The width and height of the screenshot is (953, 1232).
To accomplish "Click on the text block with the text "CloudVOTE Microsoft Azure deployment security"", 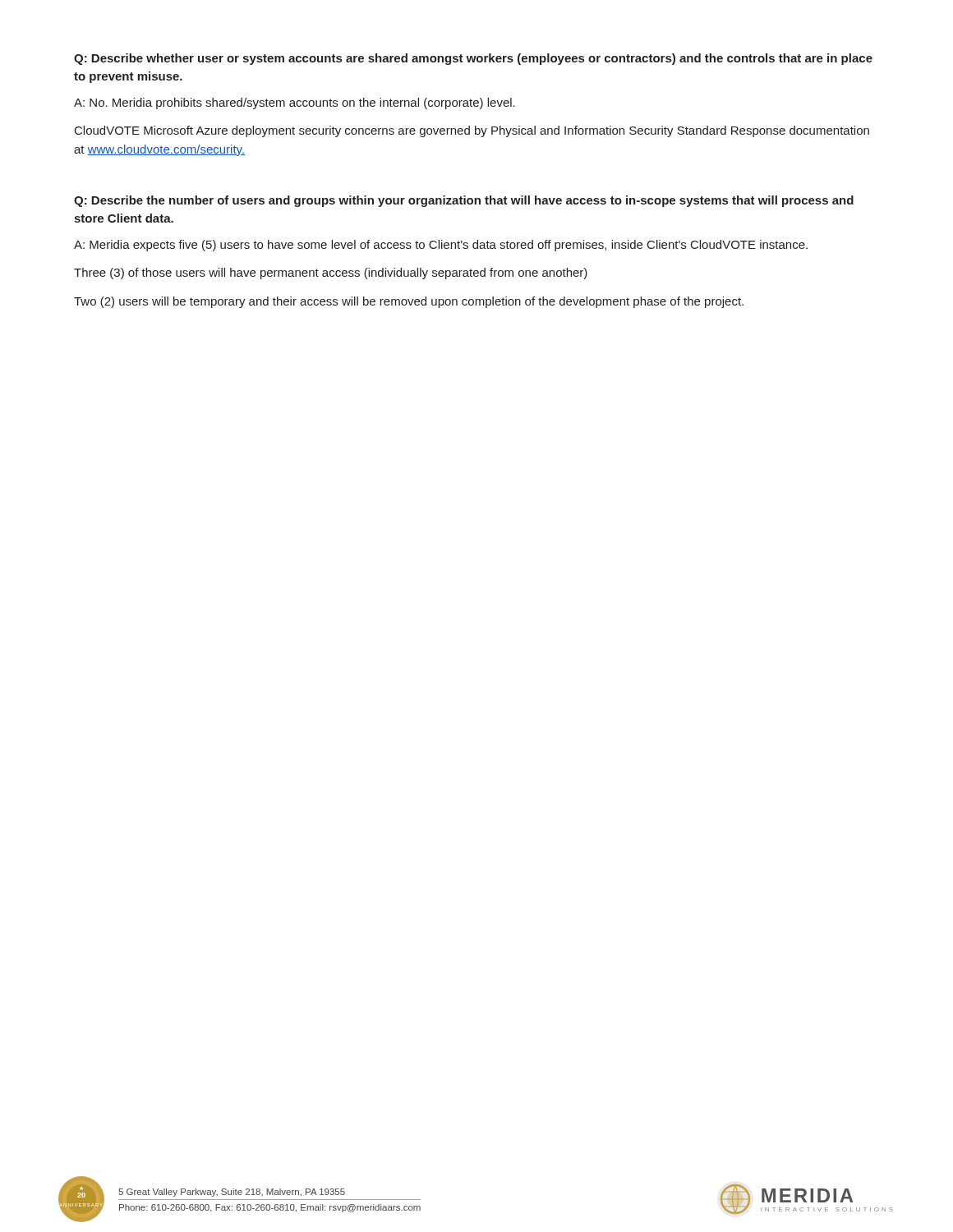I will click(x=472, y=139).
